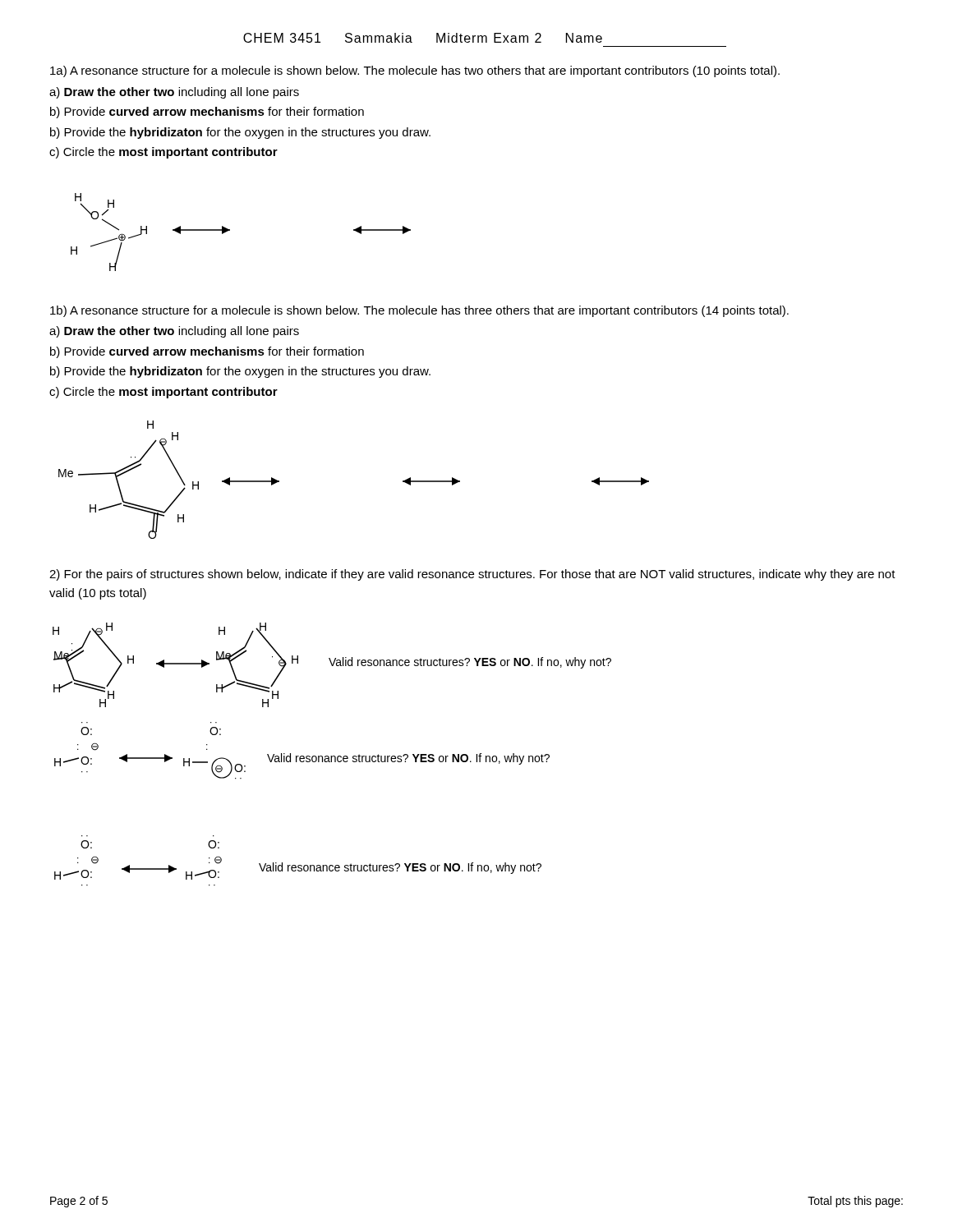This screenshot has height=1232, width=953.
Task: Locate the text block starting "1b) A resonance structure for"
Action: pos(419,311)
